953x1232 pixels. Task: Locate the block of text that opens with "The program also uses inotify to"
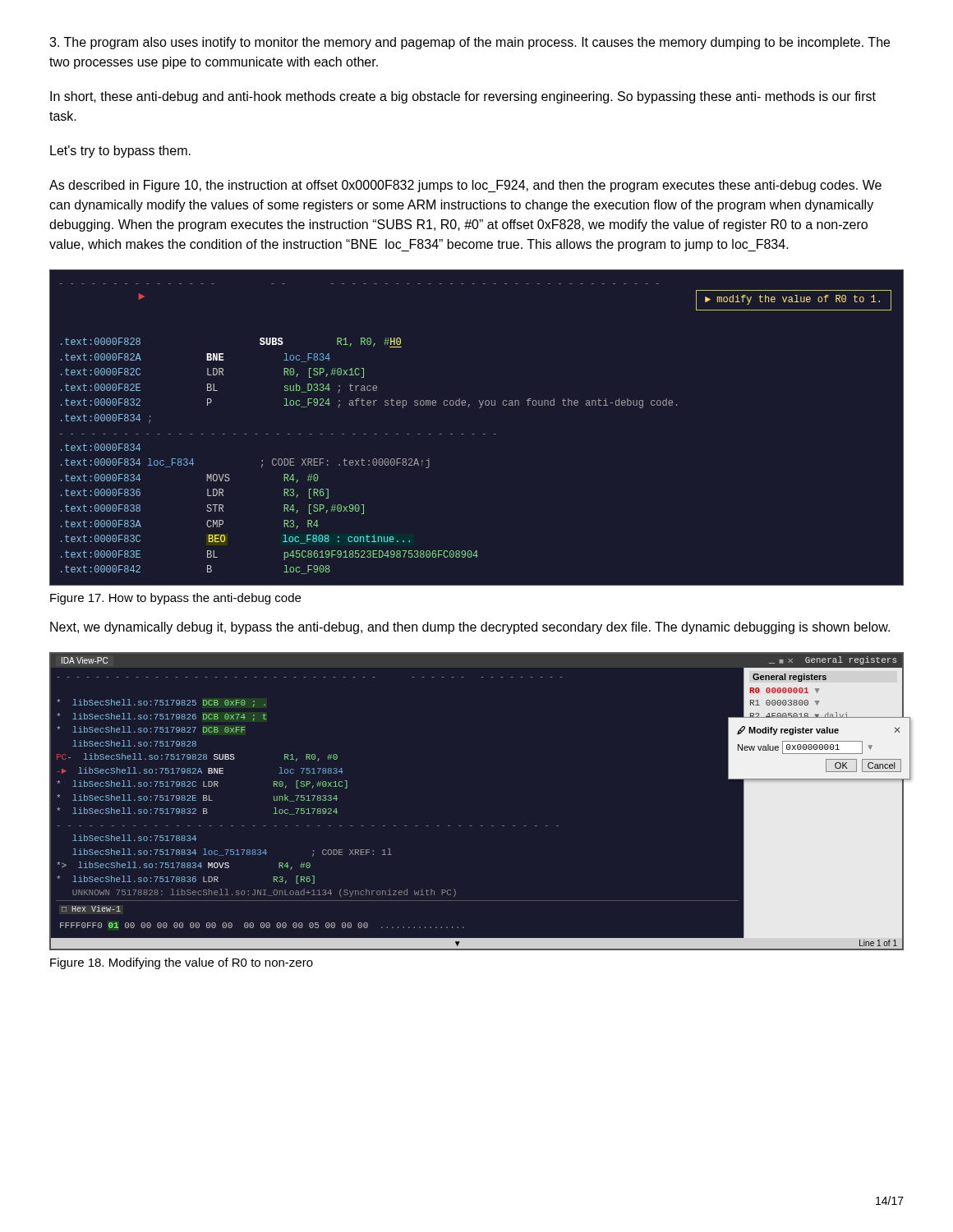click(x=470, y=52)
